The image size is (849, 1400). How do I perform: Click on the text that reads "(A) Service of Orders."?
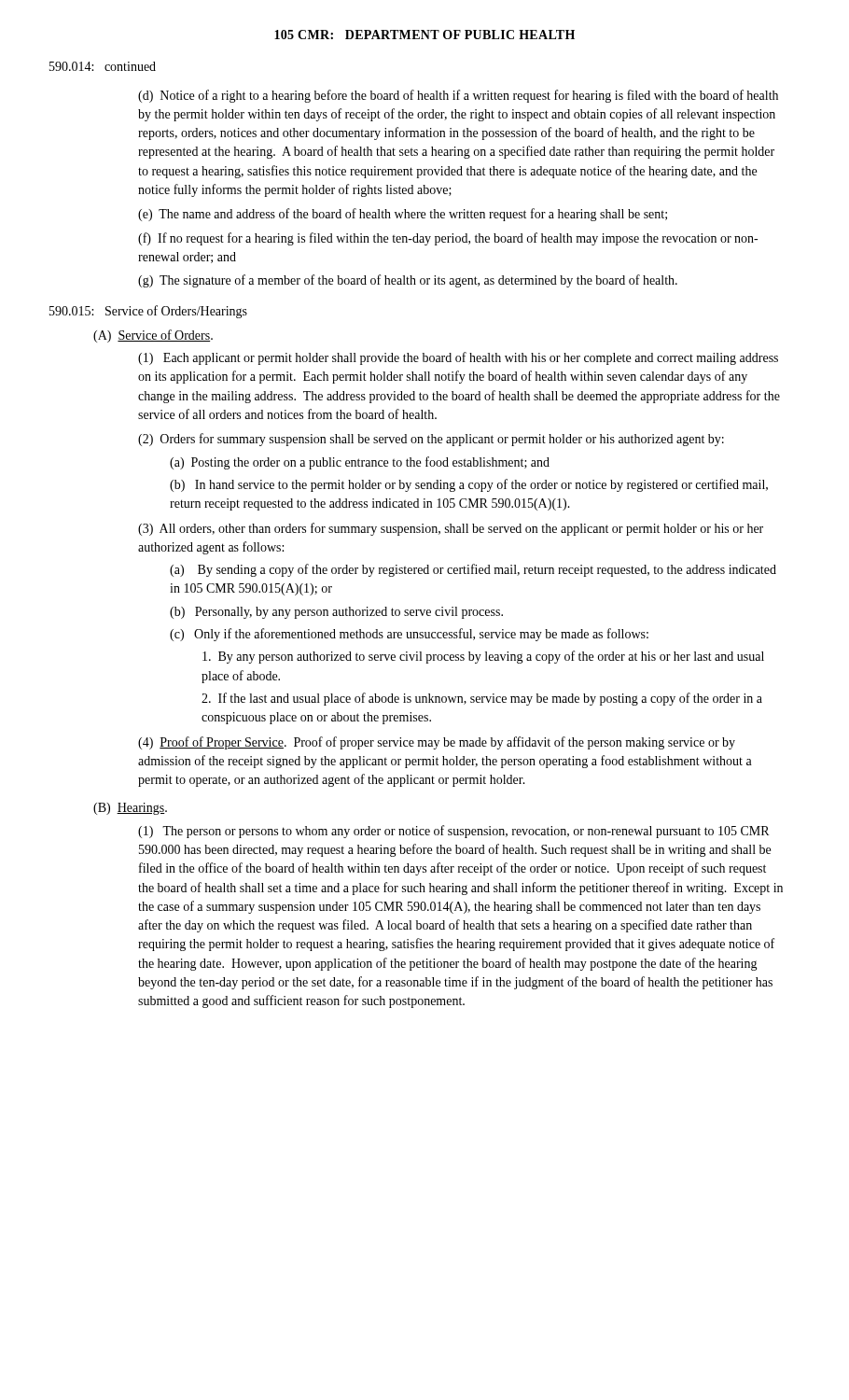153,335
